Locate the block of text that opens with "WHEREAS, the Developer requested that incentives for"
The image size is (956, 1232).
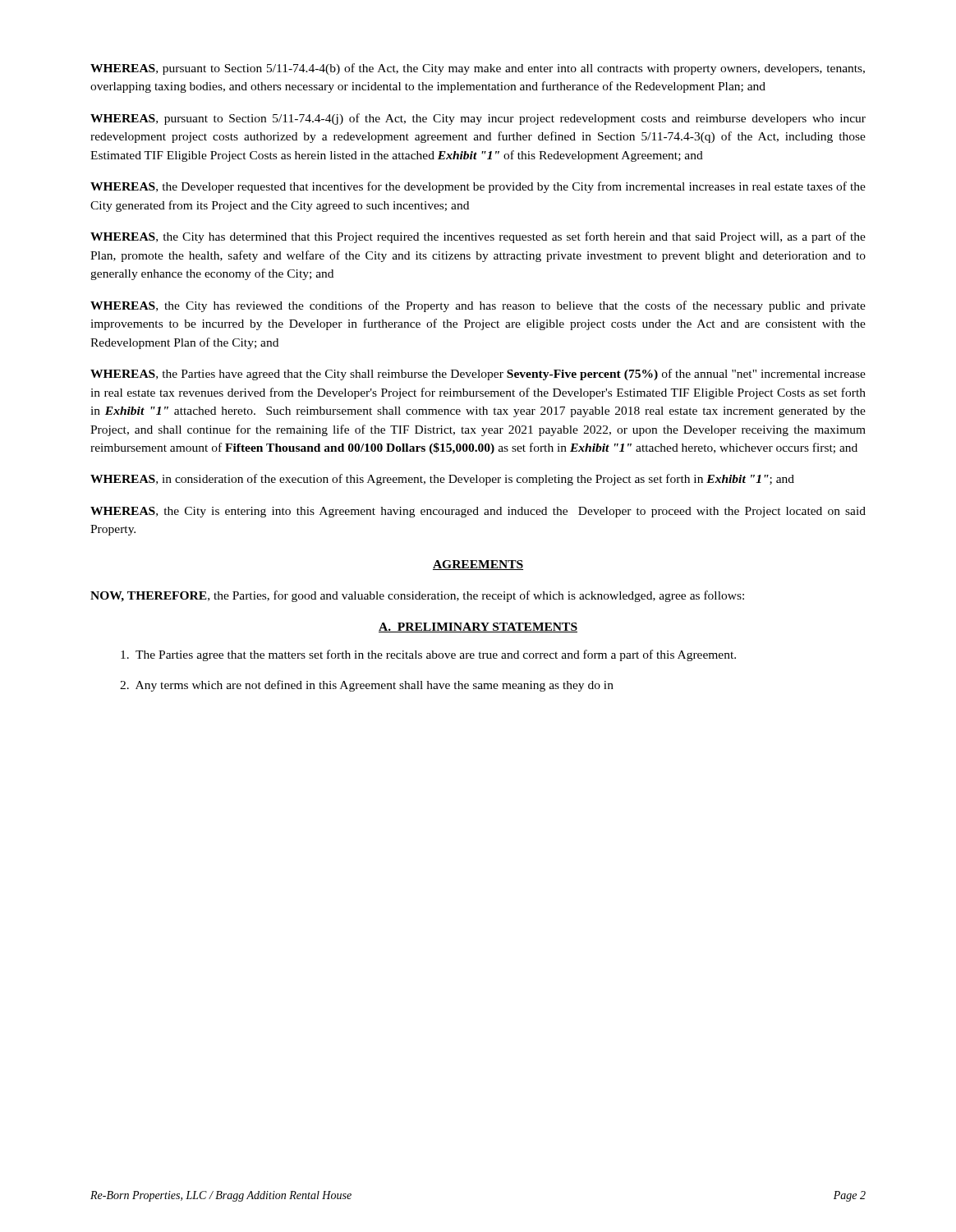tap(478, 196)
